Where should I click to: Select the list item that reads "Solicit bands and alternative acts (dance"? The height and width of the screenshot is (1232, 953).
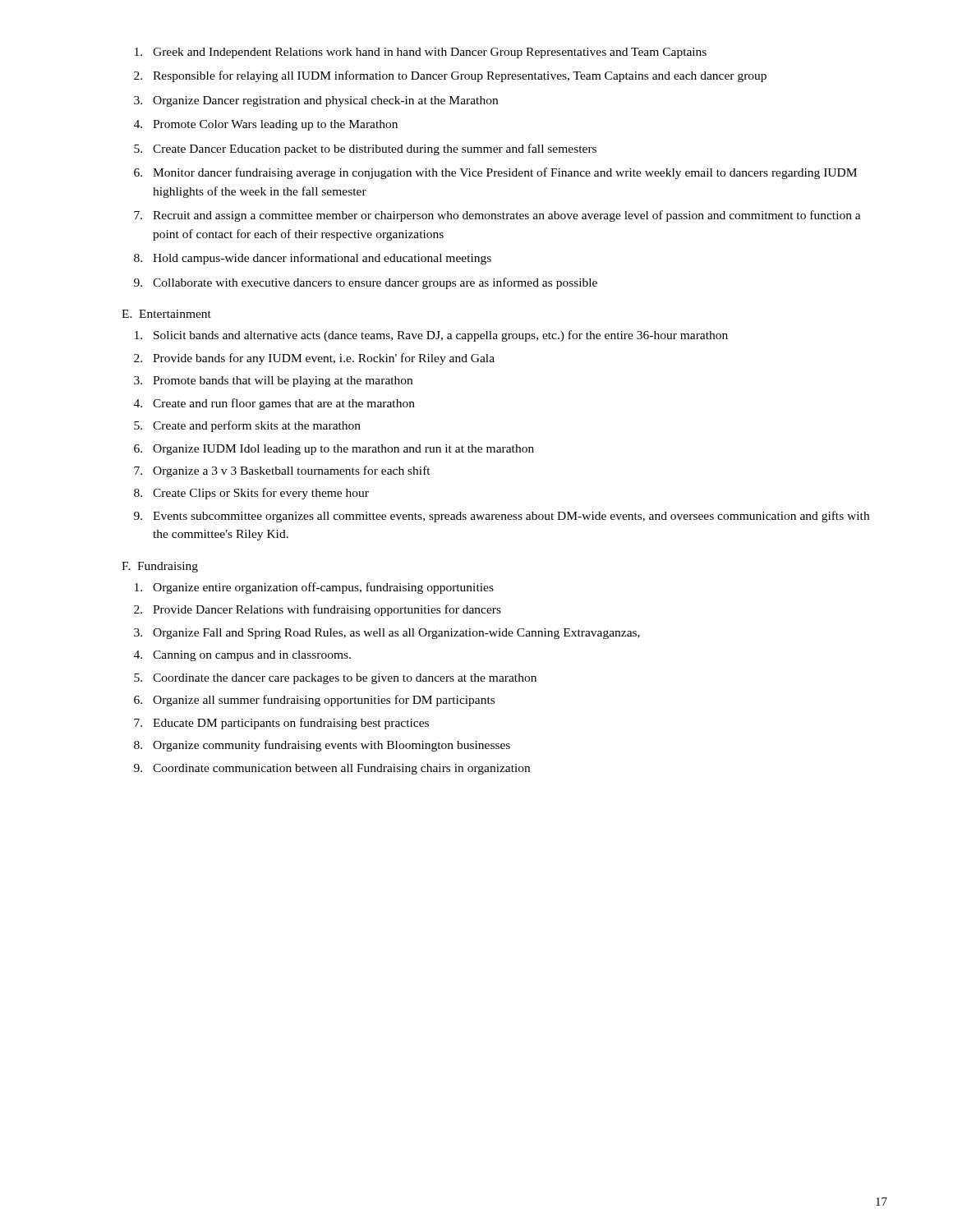click(x=504, y=435)
